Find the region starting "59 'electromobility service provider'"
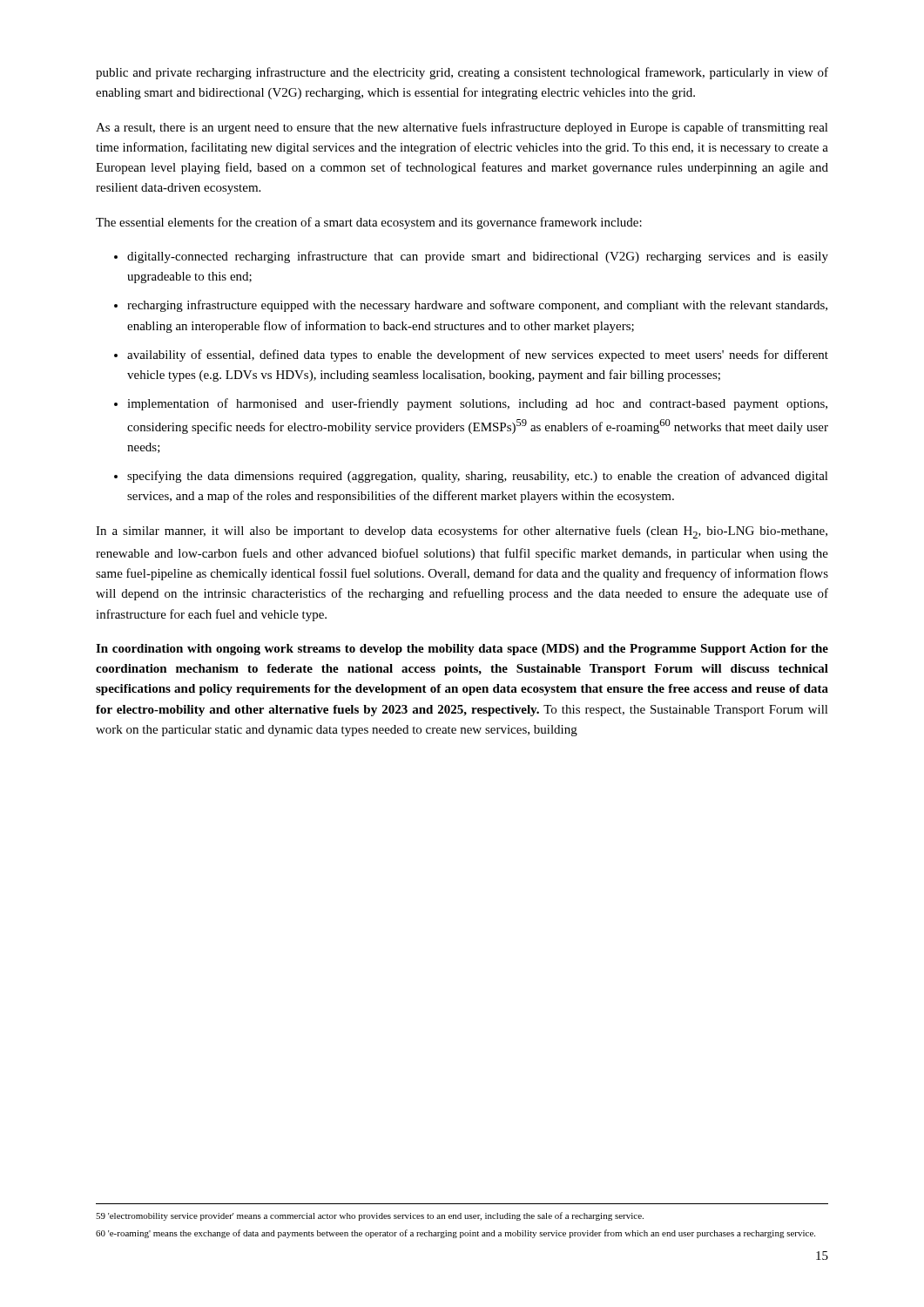The image size is (924, 1307). (x=462, y=1216)
